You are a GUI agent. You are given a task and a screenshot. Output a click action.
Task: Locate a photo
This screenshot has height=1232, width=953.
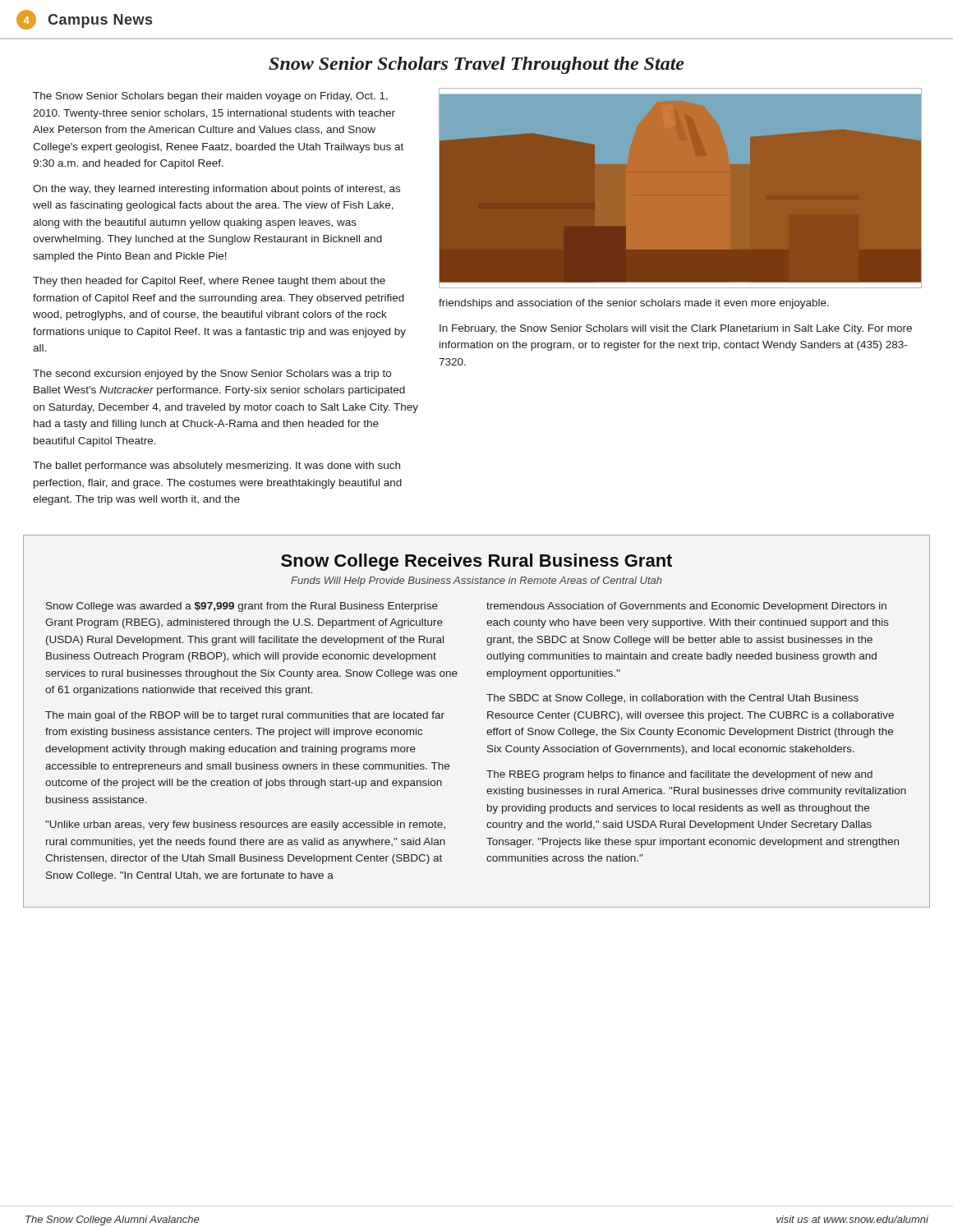coord(680,188)
